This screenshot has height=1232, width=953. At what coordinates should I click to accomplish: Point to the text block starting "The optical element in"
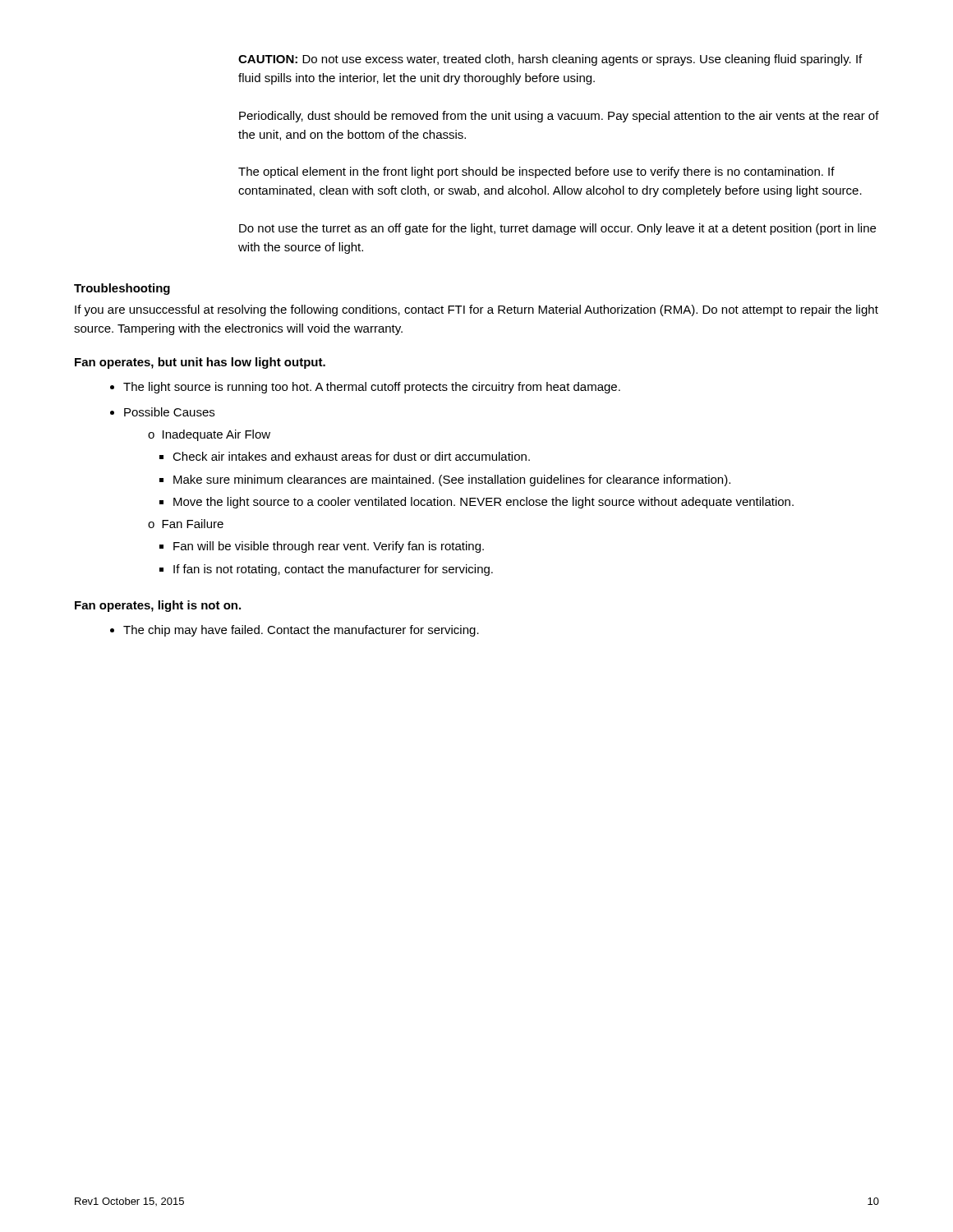(550, 181)
